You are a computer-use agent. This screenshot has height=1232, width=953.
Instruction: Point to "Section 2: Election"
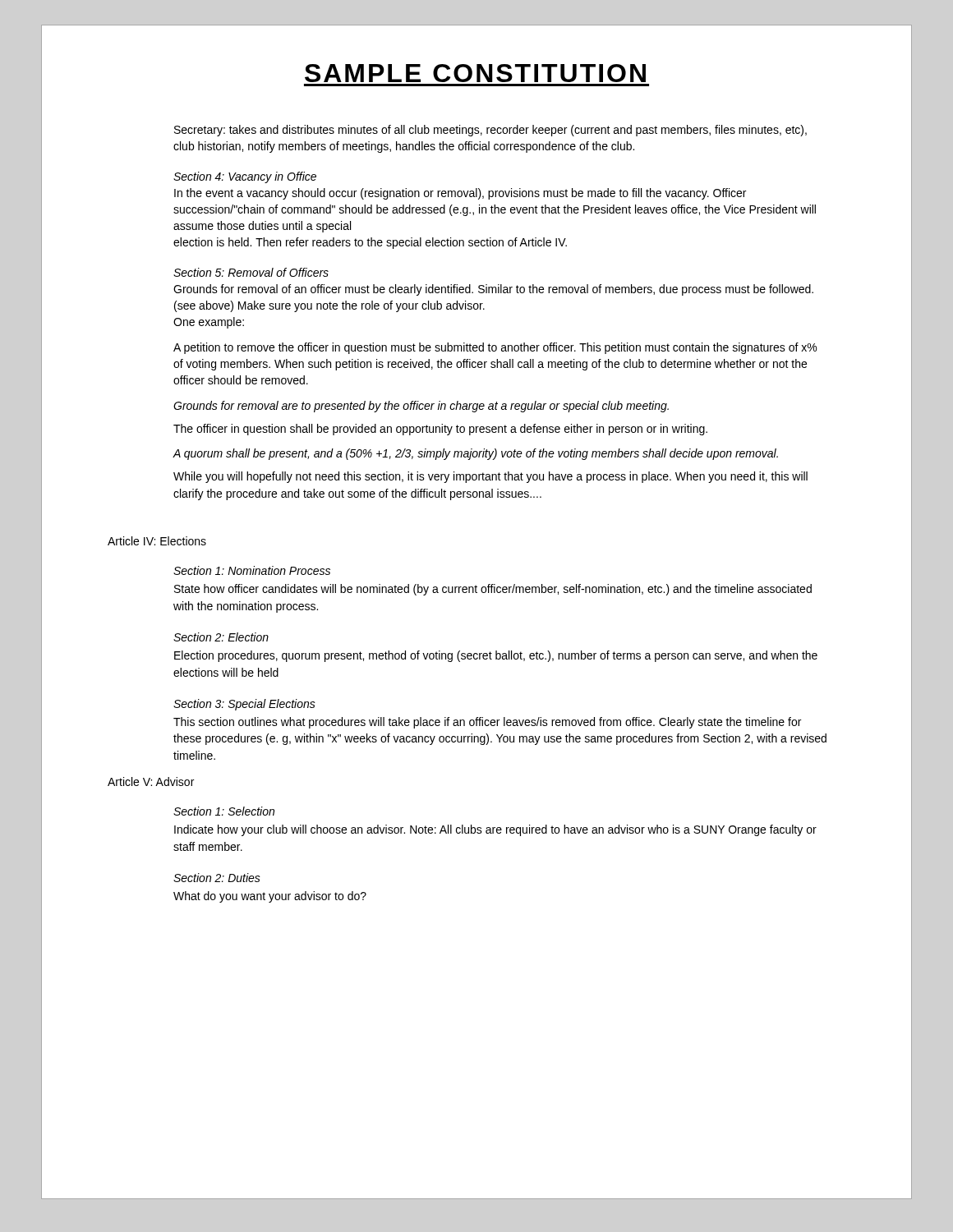[x=221, y=637]
